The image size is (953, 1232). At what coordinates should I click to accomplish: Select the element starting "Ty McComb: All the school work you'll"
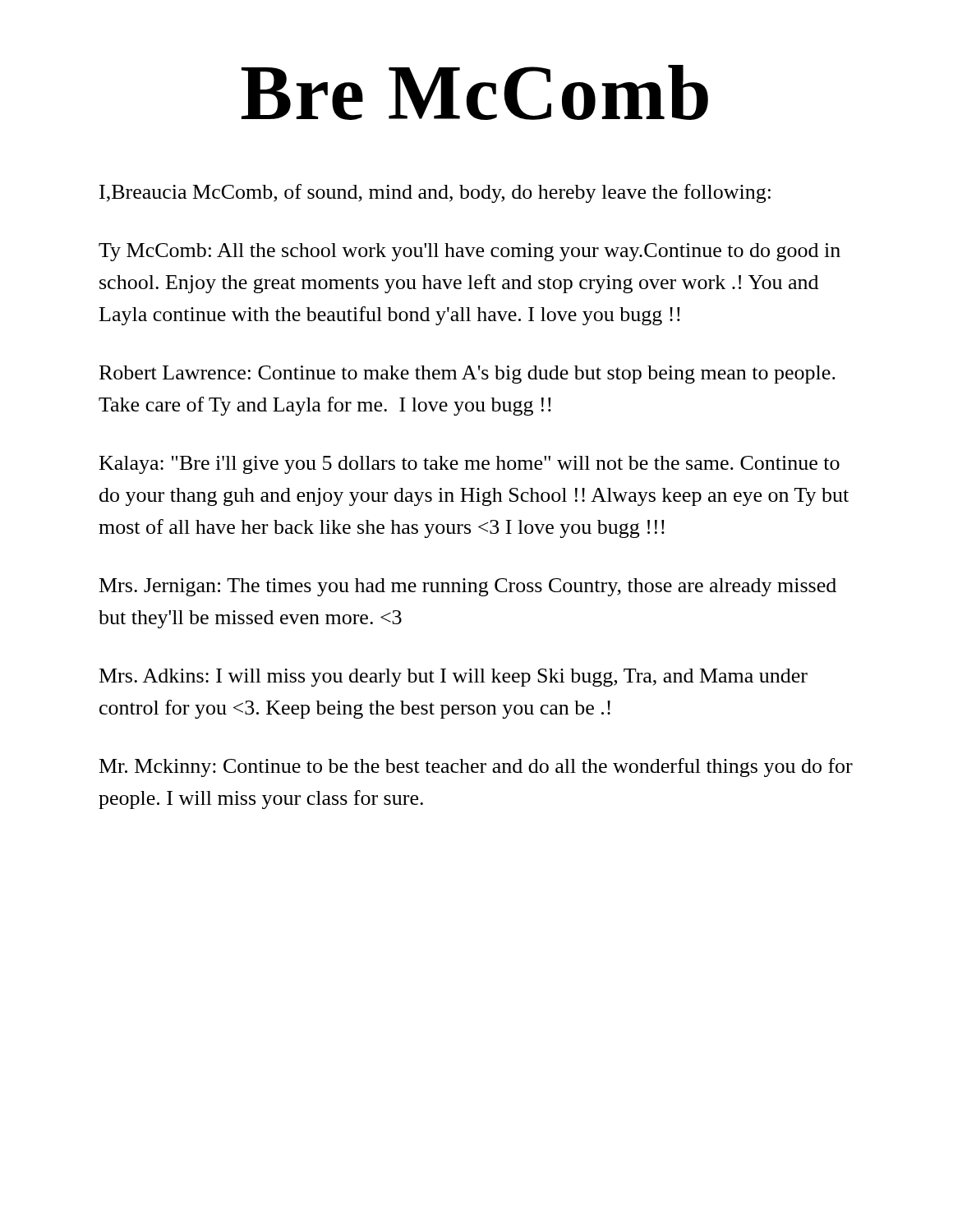coord(470,282)
